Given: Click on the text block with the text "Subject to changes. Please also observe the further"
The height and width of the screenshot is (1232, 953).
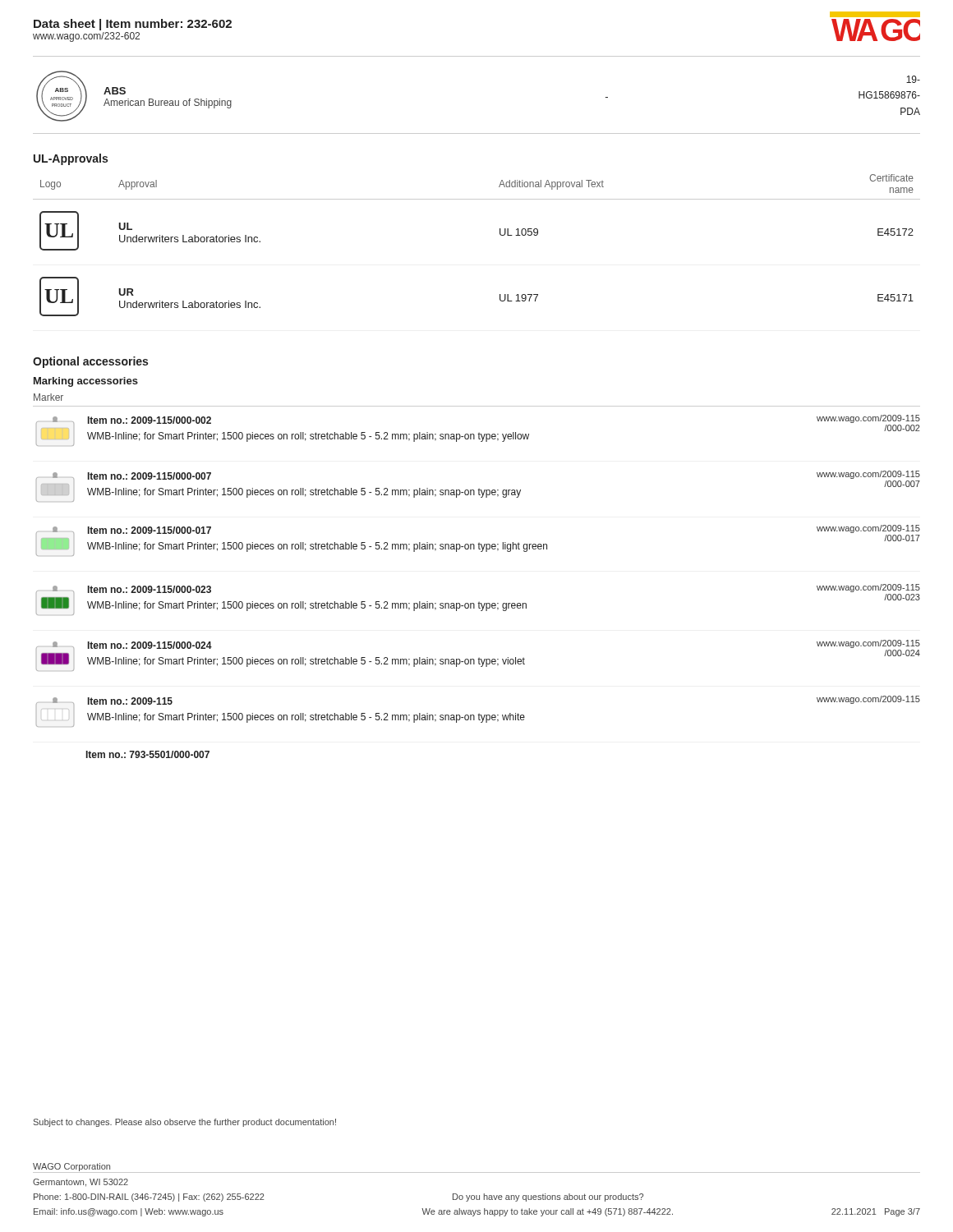Looking at the screenshot, I should click(185, 1122).
